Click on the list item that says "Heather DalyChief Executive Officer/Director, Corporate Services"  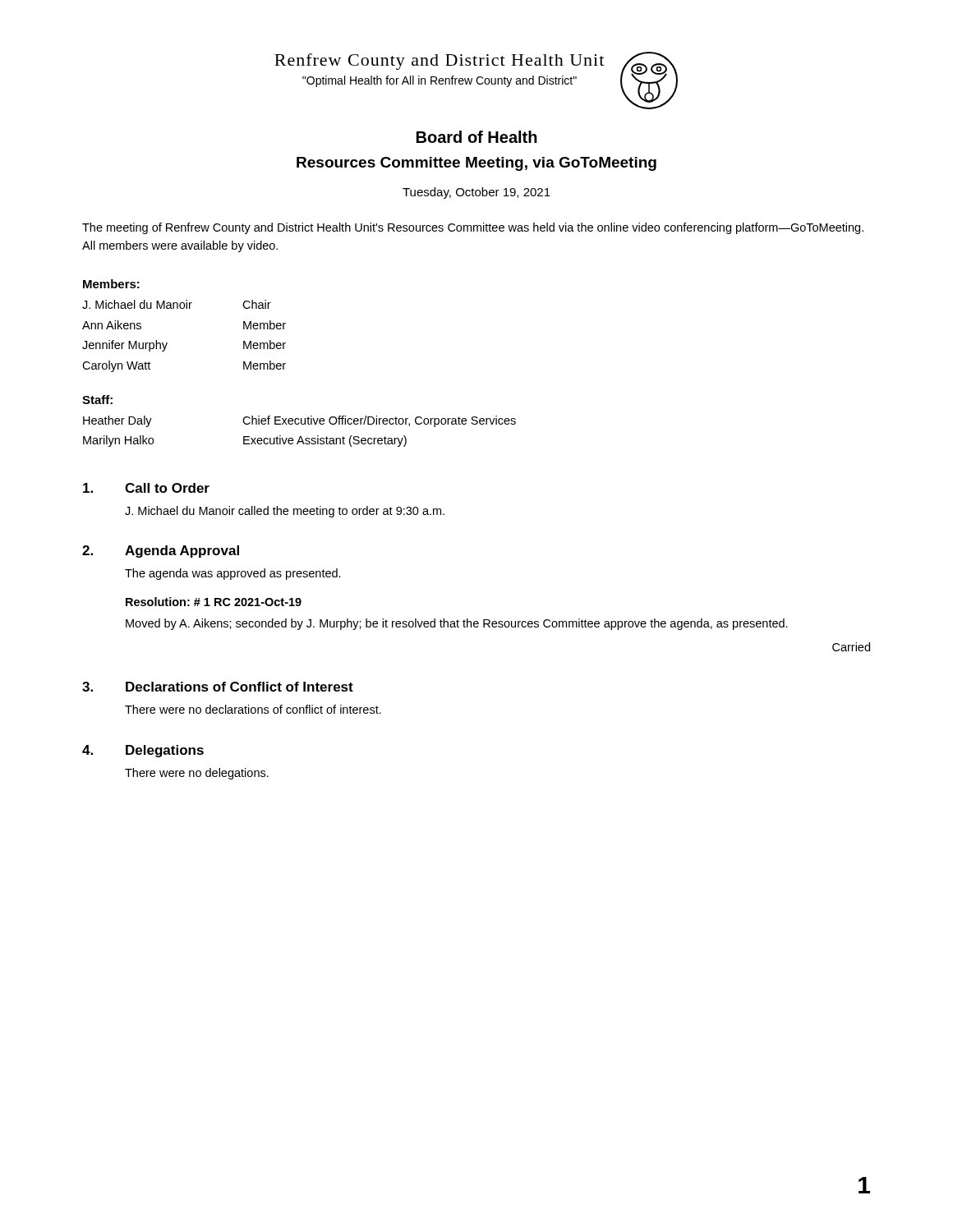coord(476,420)
